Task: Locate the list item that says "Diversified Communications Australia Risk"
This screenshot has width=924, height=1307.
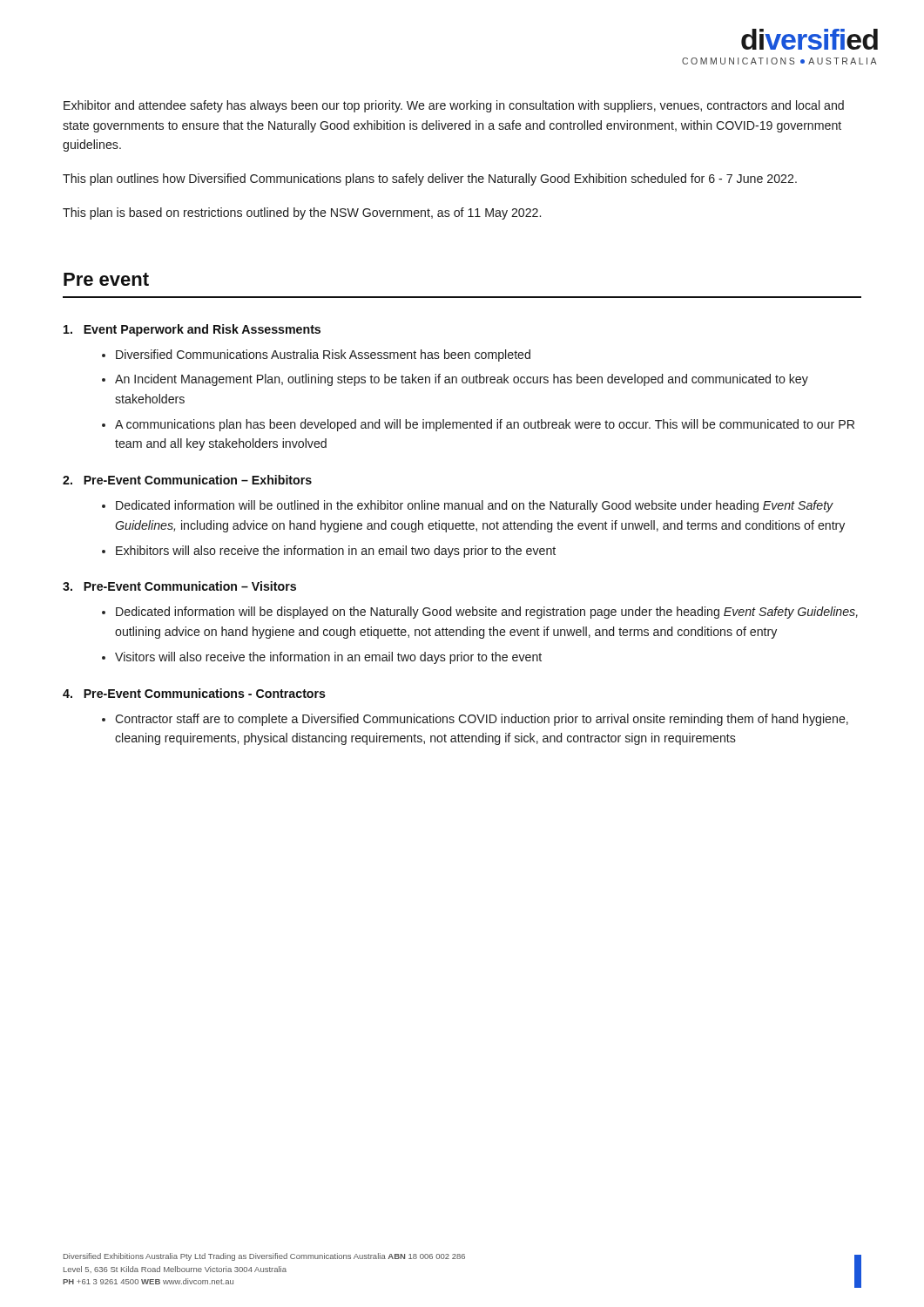Action: 323,354
